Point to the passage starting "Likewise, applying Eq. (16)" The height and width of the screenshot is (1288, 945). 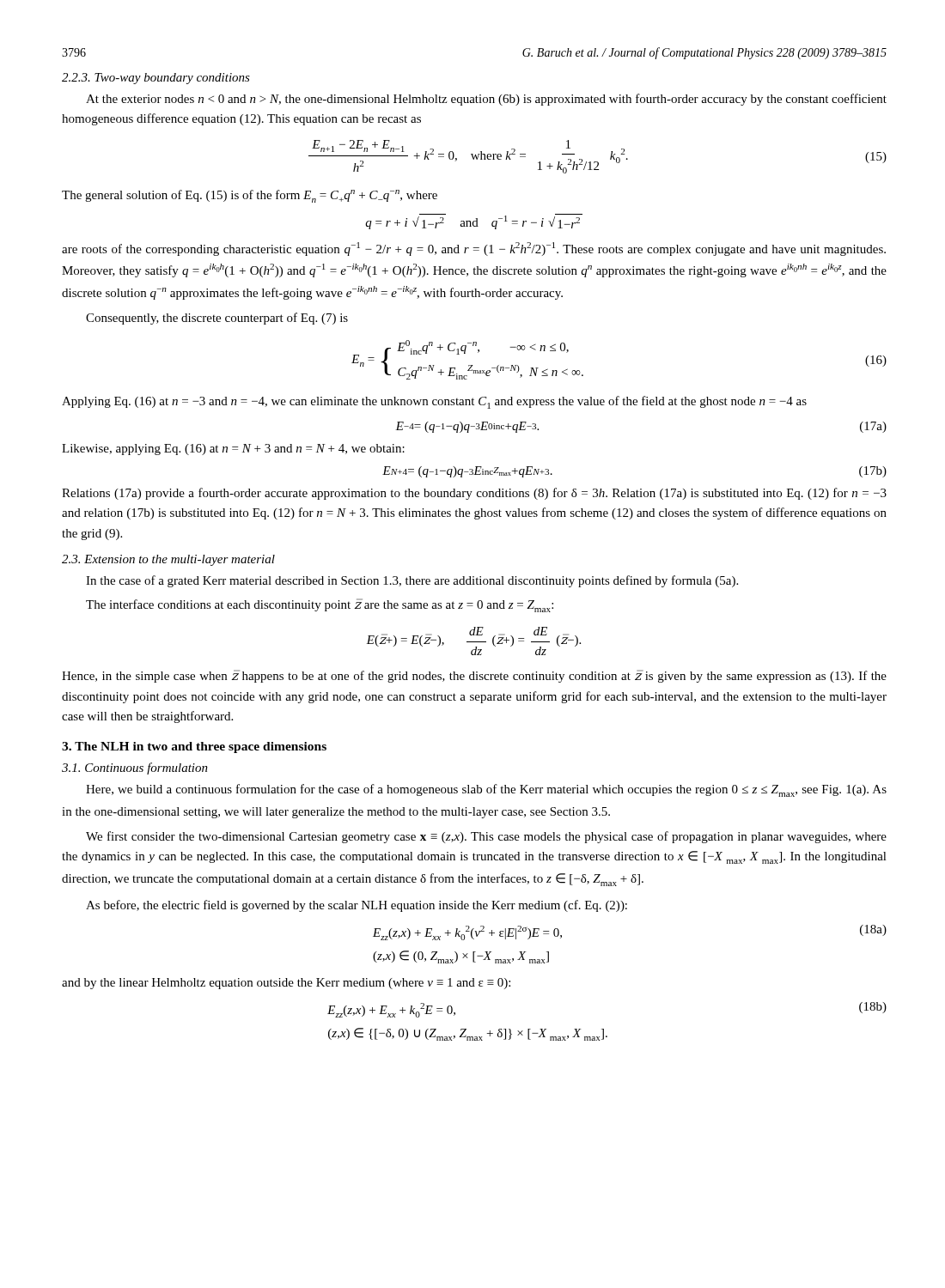234,448
